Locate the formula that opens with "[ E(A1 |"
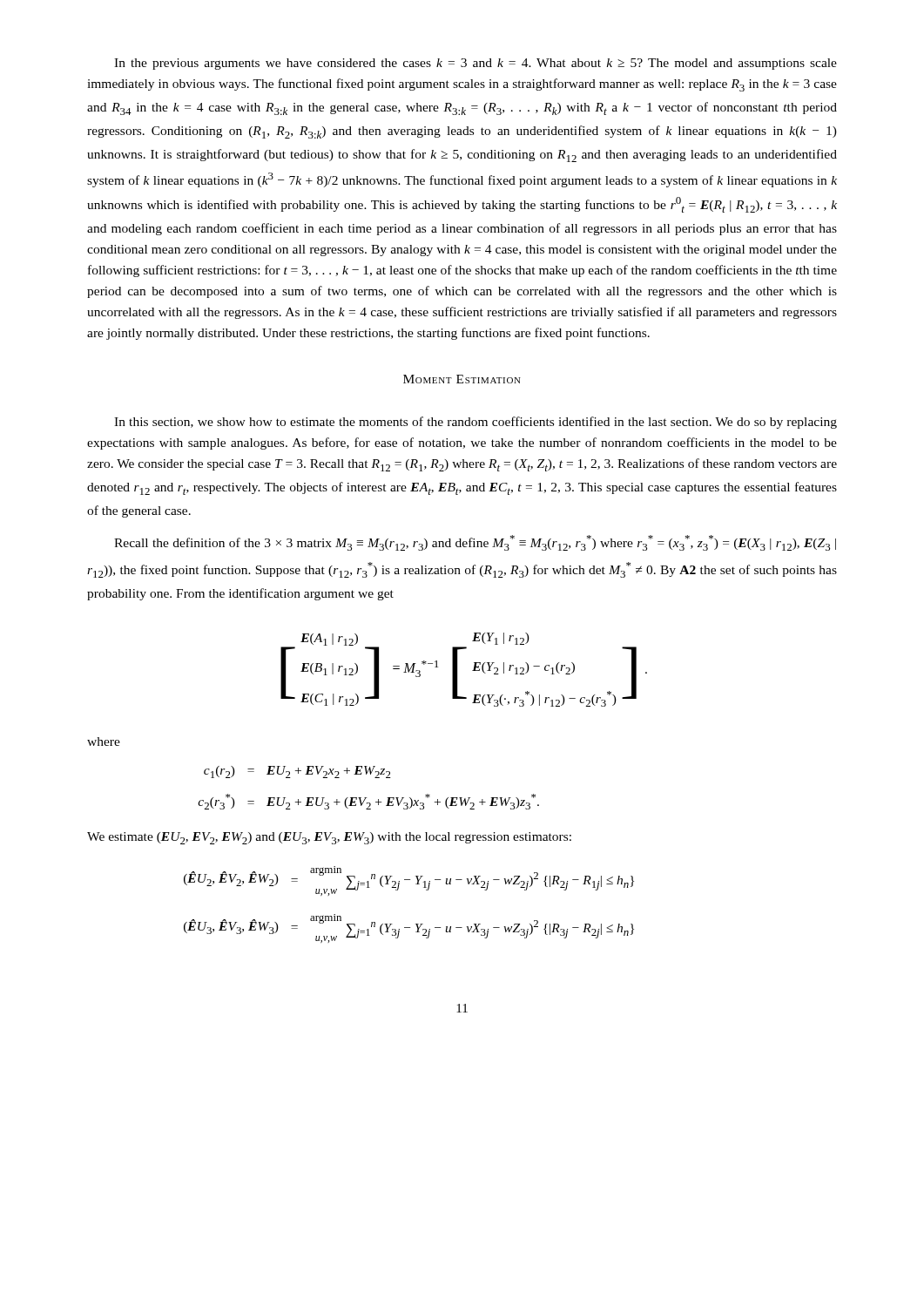The height and width of the screenshot is (1307, 924). [x=462, y=669]
